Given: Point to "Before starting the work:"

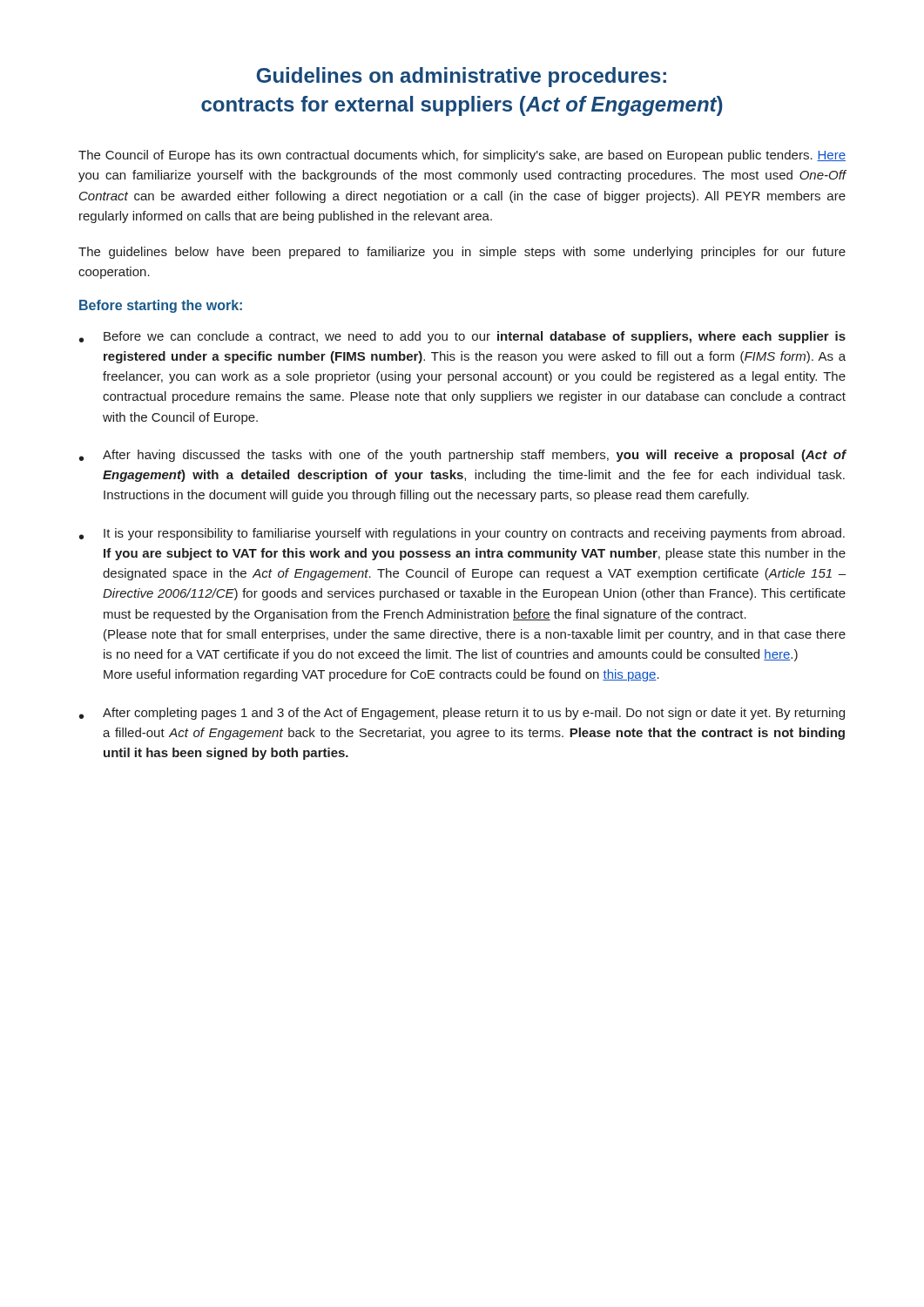Looking at the screenshot, I should pyautogui.click(x=161, y=305).
